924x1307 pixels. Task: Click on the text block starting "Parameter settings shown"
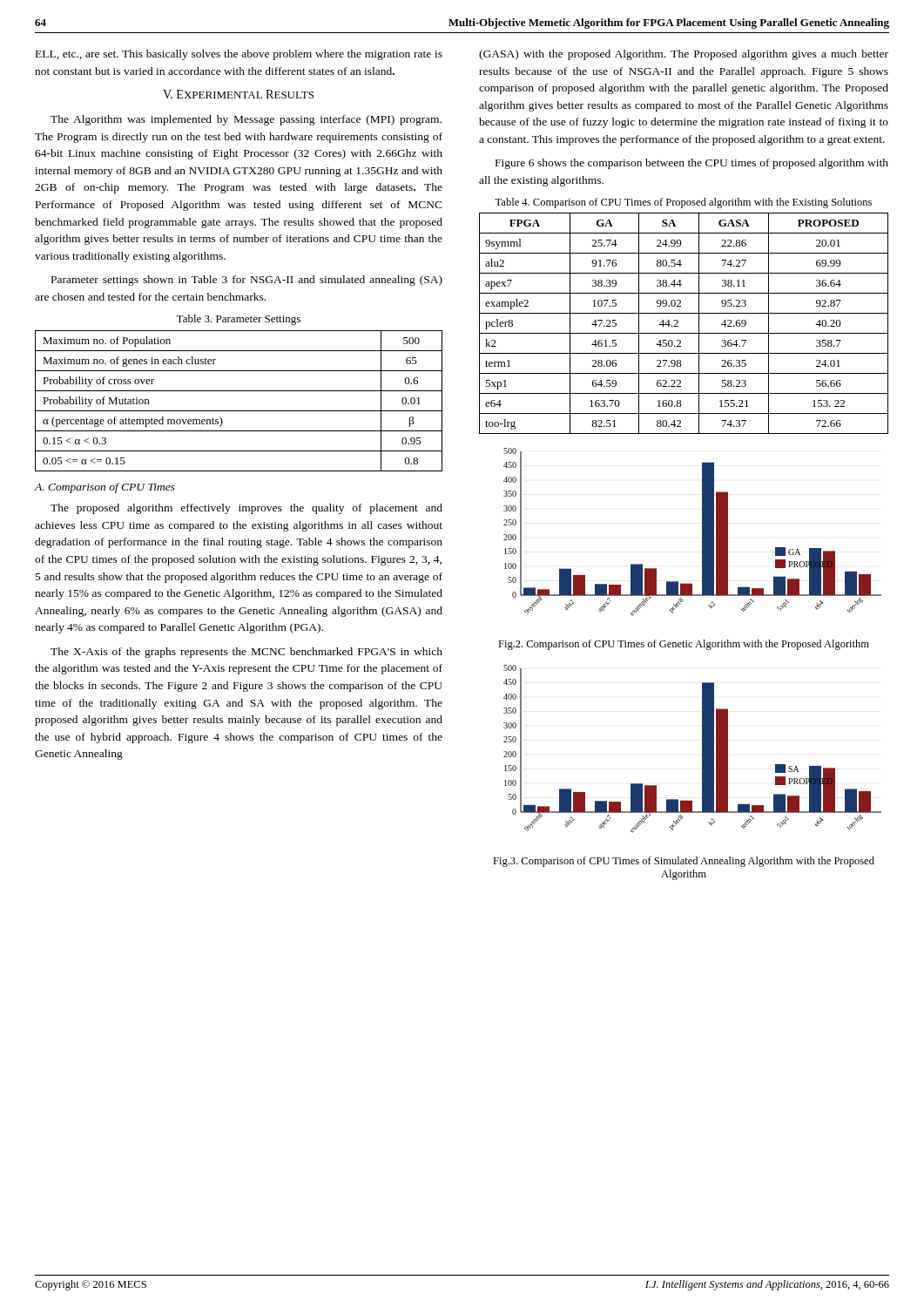click(x=239, y=288)
